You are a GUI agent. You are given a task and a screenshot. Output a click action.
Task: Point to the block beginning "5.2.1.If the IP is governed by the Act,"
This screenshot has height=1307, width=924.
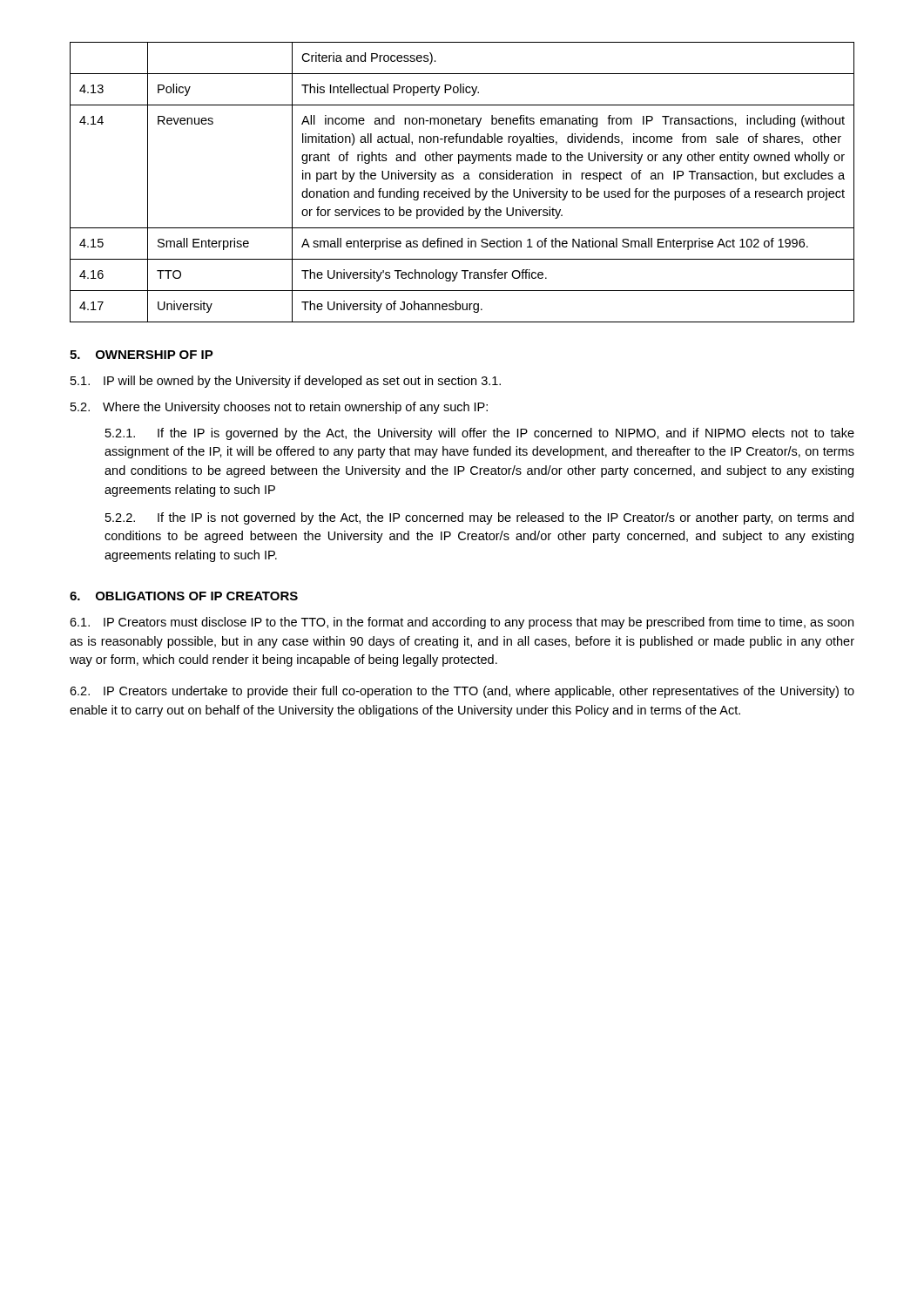[x=479, y=460]
